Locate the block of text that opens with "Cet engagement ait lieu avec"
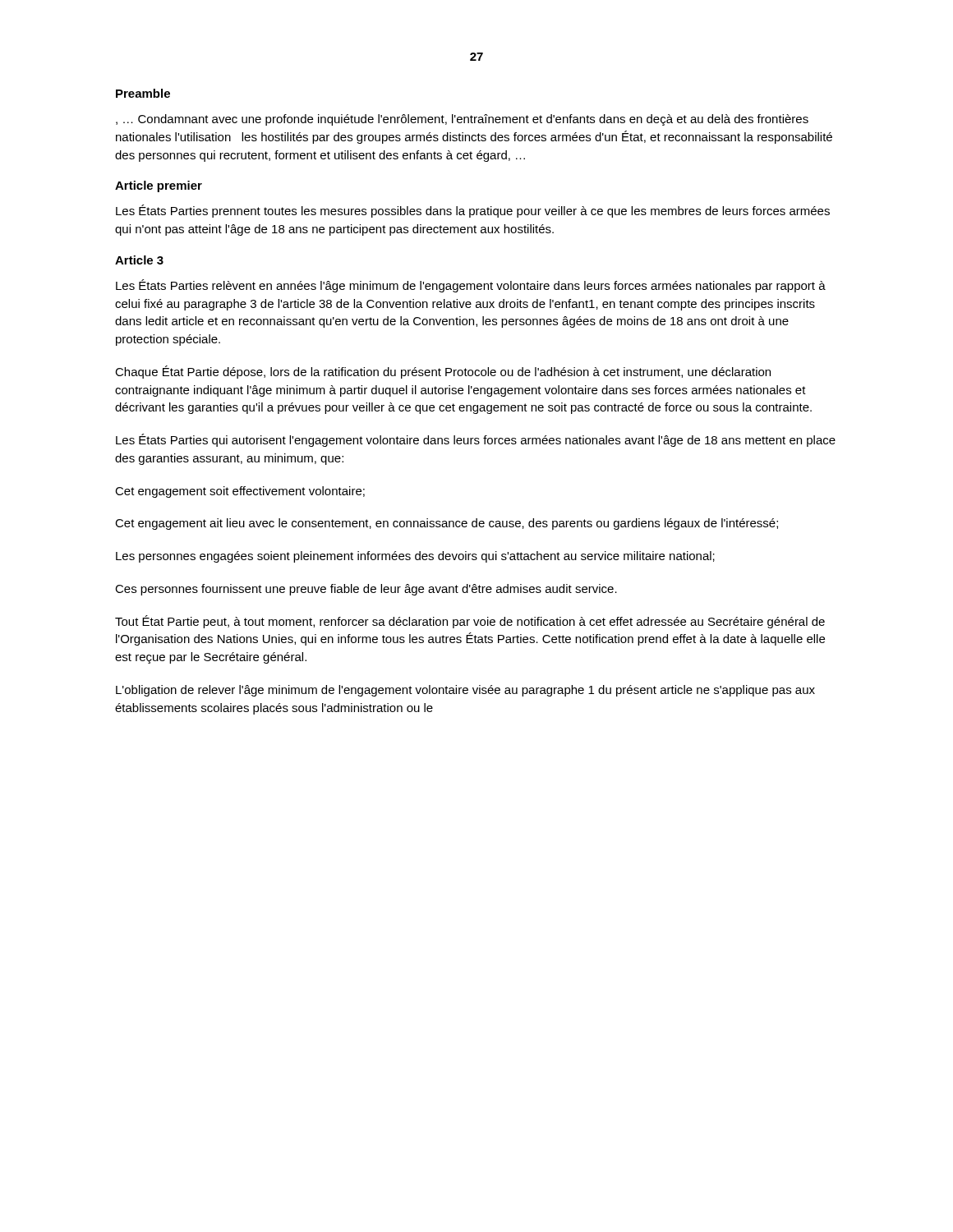Viewport: 953px width, 1232px height. click(x=447, y=523)
